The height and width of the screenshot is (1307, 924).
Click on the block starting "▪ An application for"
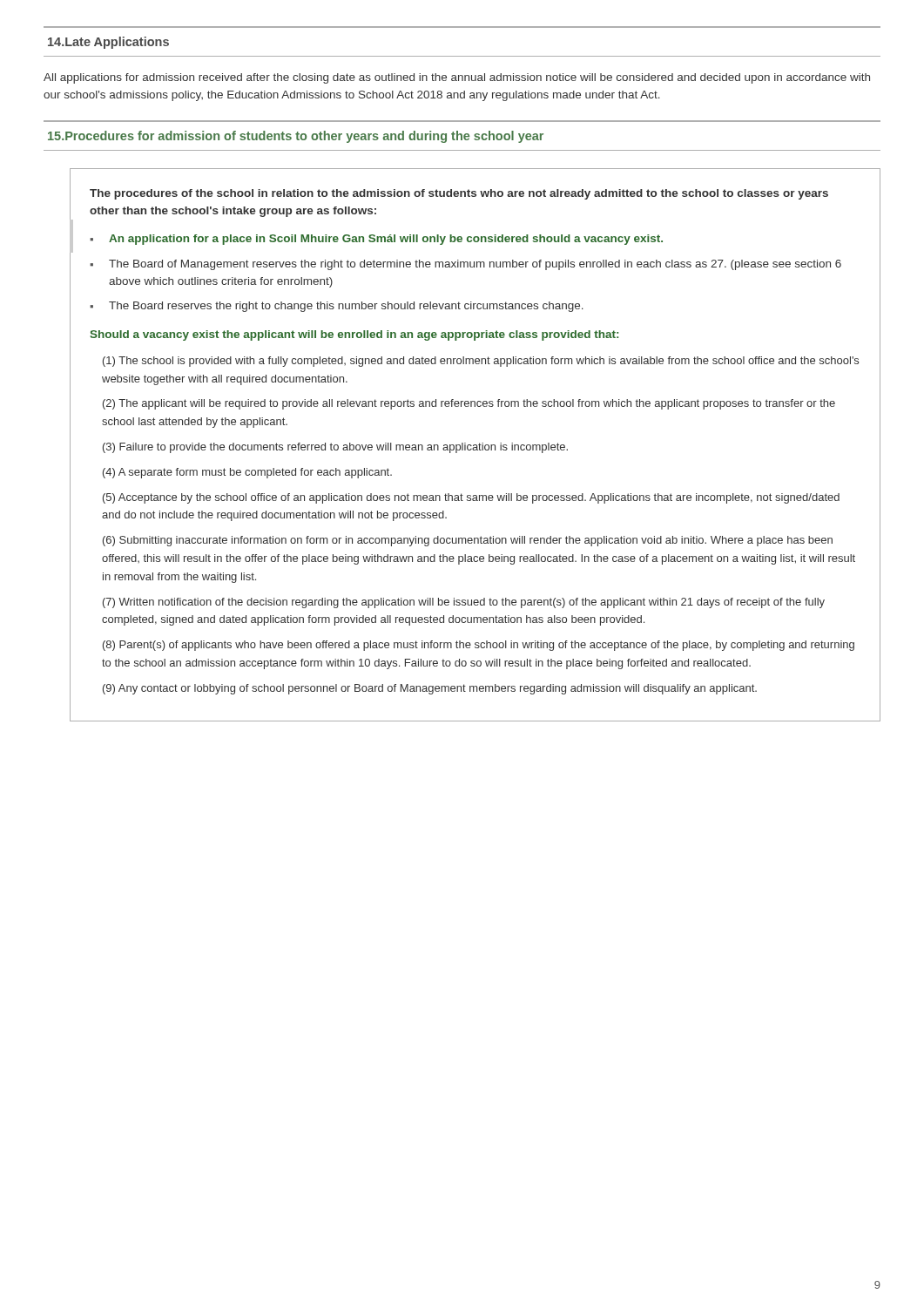pyautogui.click(x=377, y=239)
